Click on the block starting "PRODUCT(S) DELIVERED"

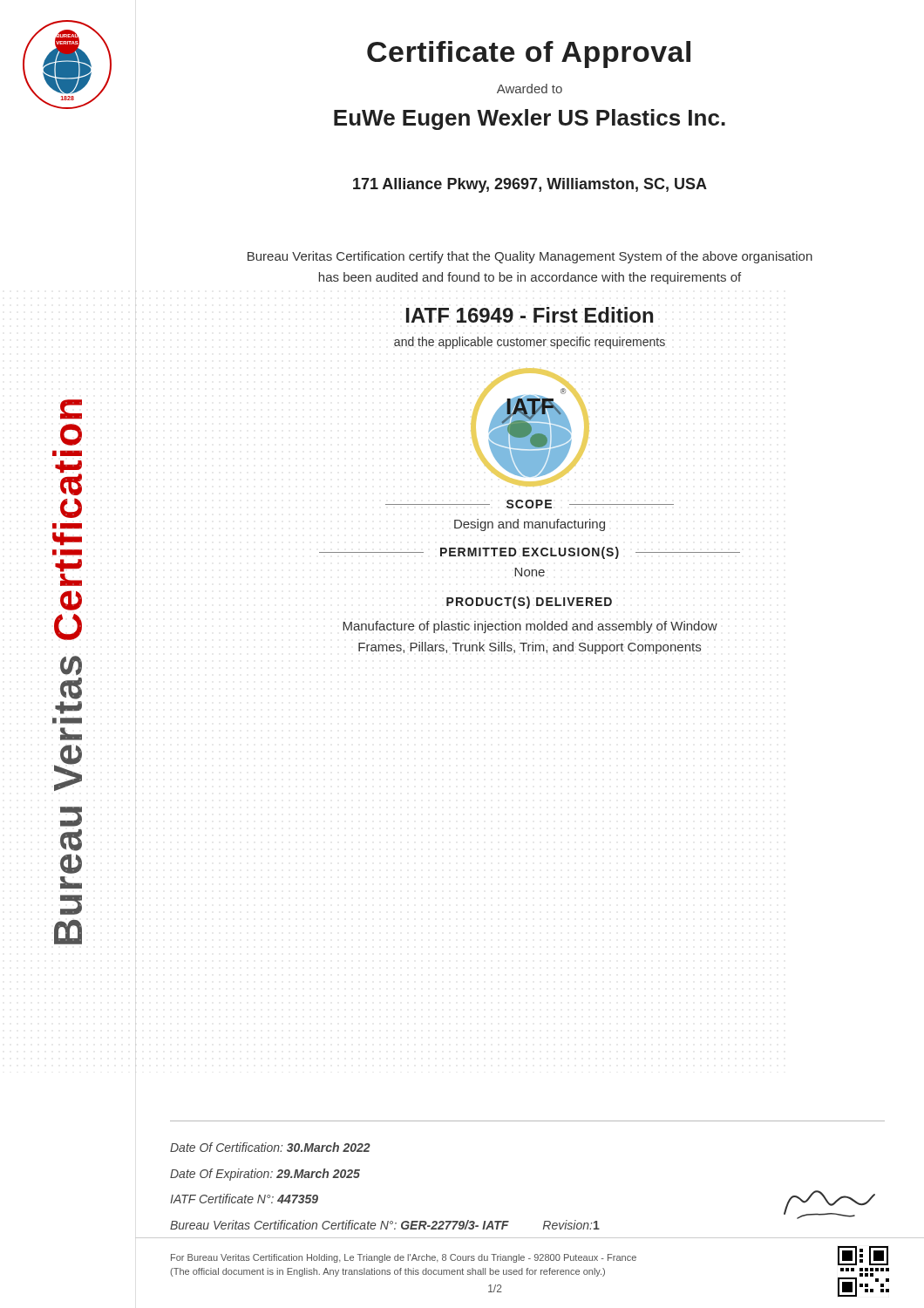point(530,602)
